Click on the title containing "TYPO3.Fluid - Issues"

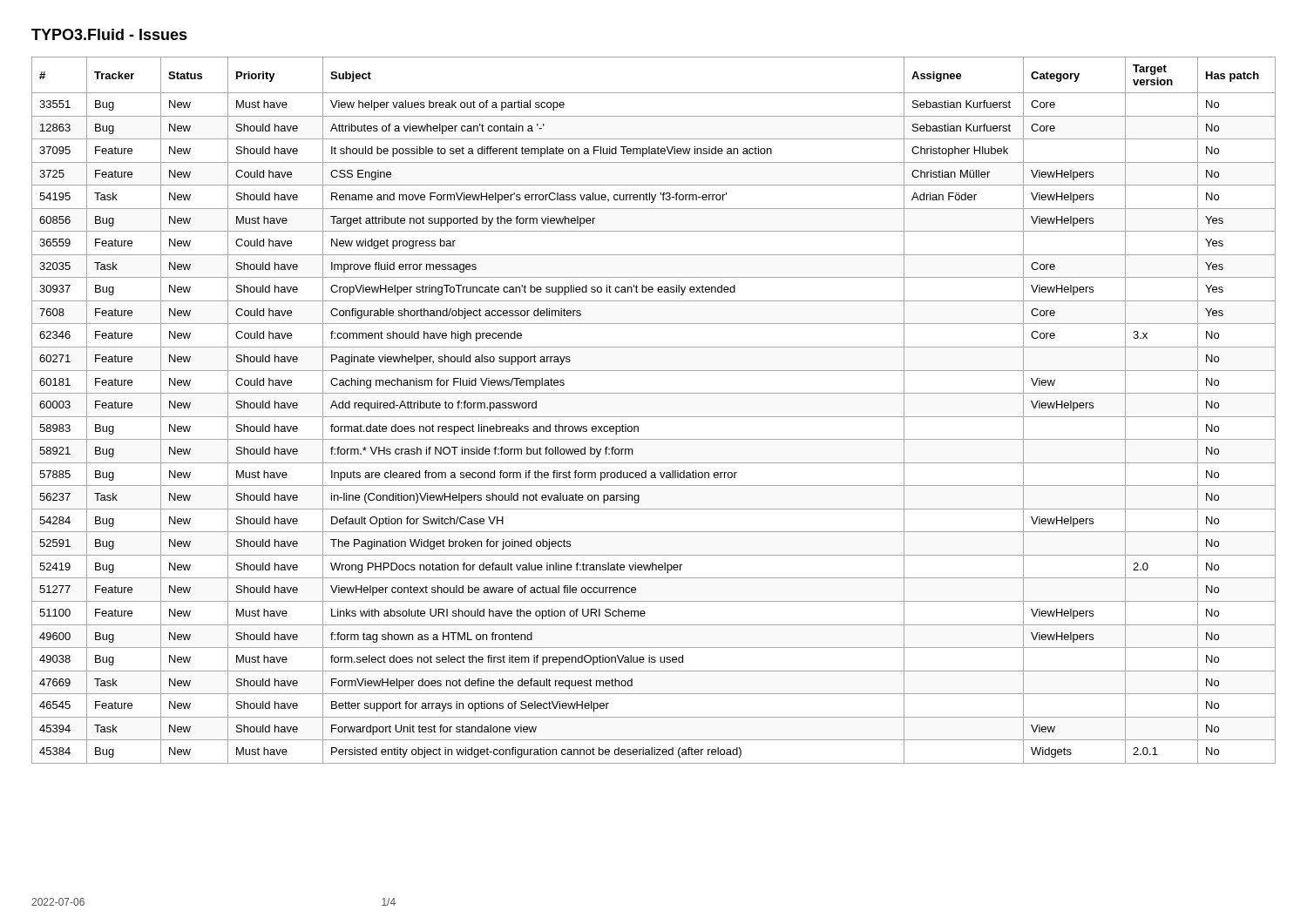(109, 34)
